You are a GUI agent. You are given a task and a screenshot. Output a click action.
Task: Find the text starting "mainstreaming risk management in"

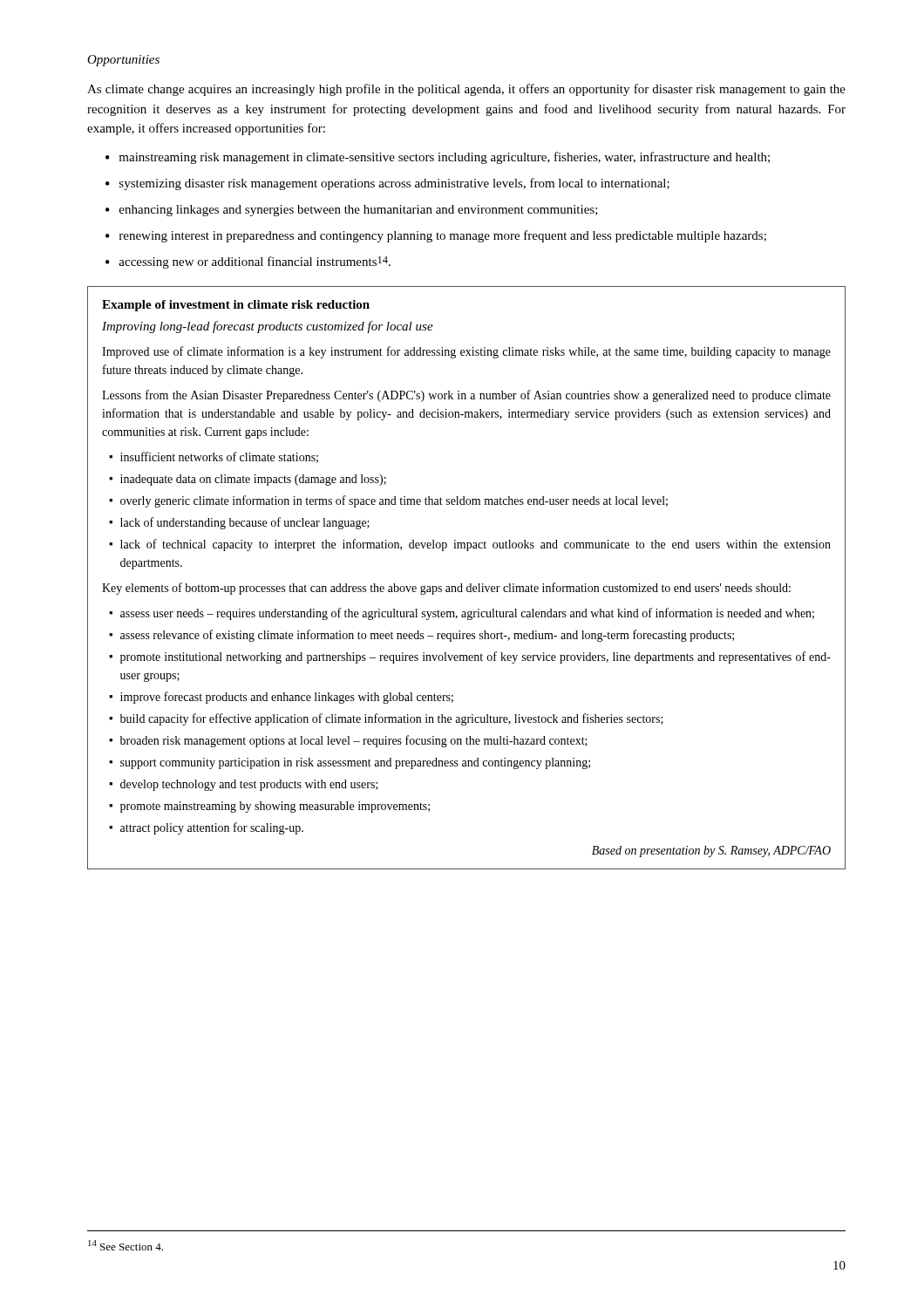click(x=445, y=157)
